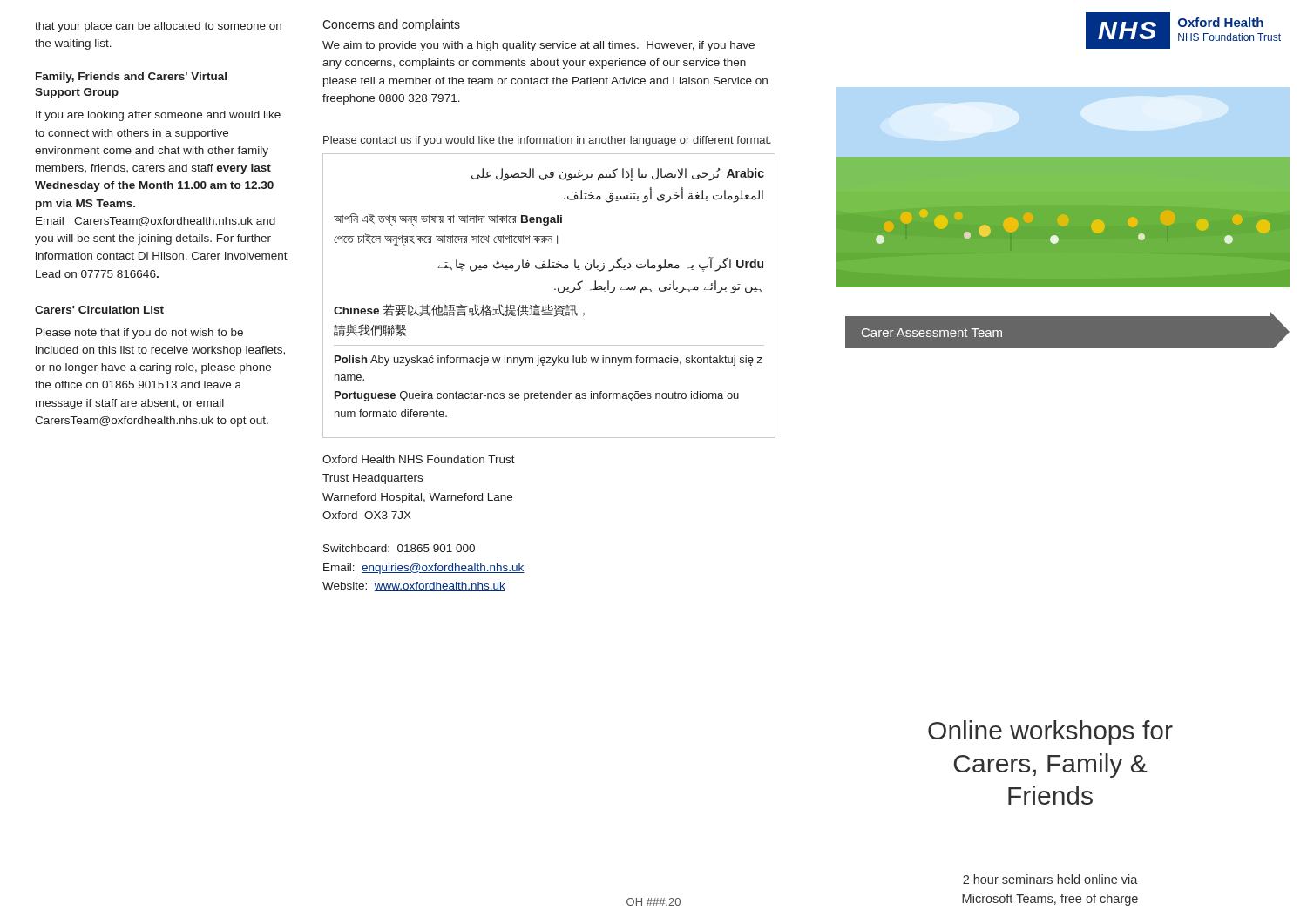Click on the section header that reads "Concerns and complaints"
Viewport: 1307px width, 924px height.
391,24
